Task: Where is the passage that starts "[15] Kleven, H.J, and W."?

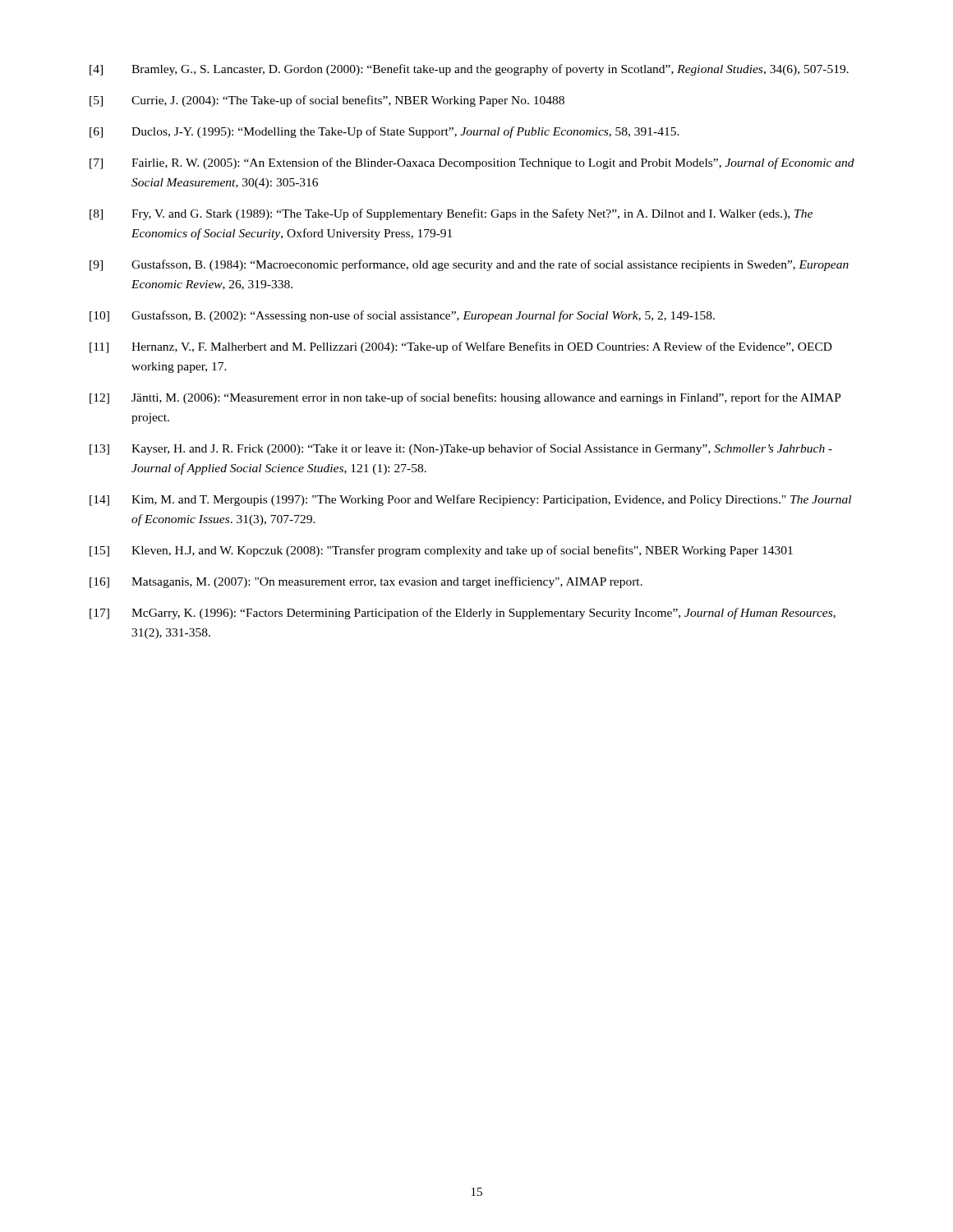Action: tap(476, 551)
